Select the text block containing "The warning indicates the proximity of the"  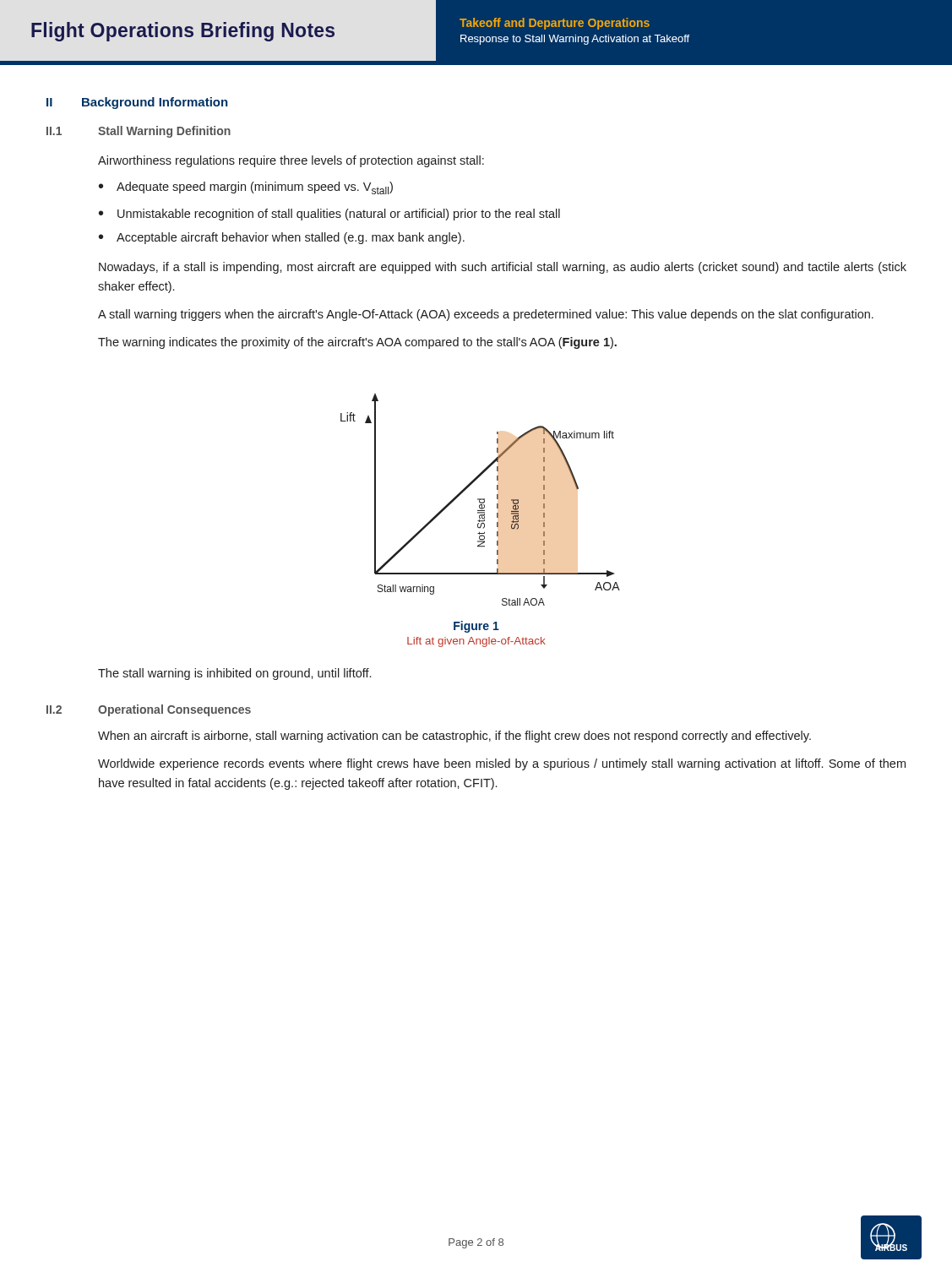pos(358,342)
